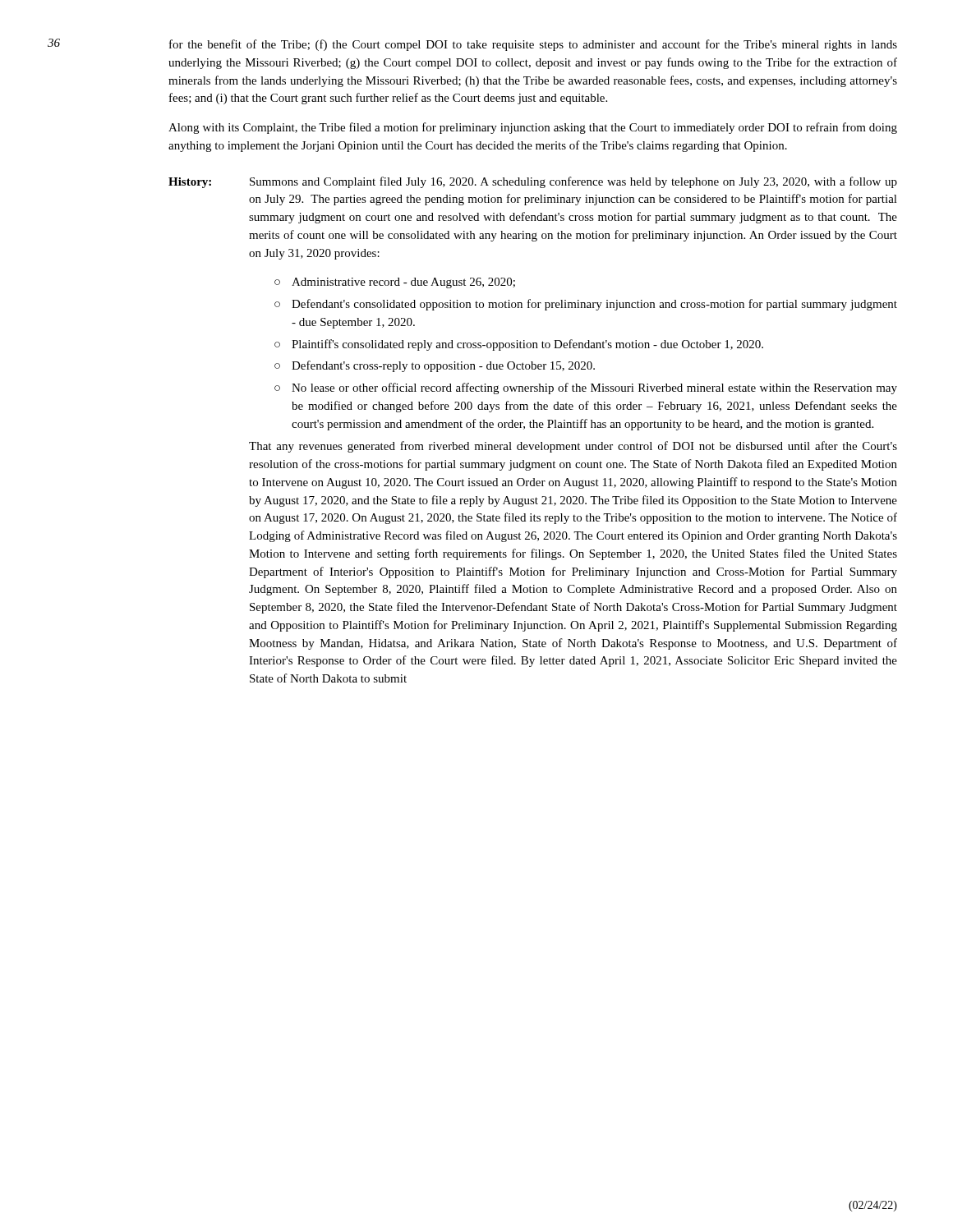Click on the element starting "○ No lease or other official record"
The image size is (953, 1232).
[x=585, y=406]
